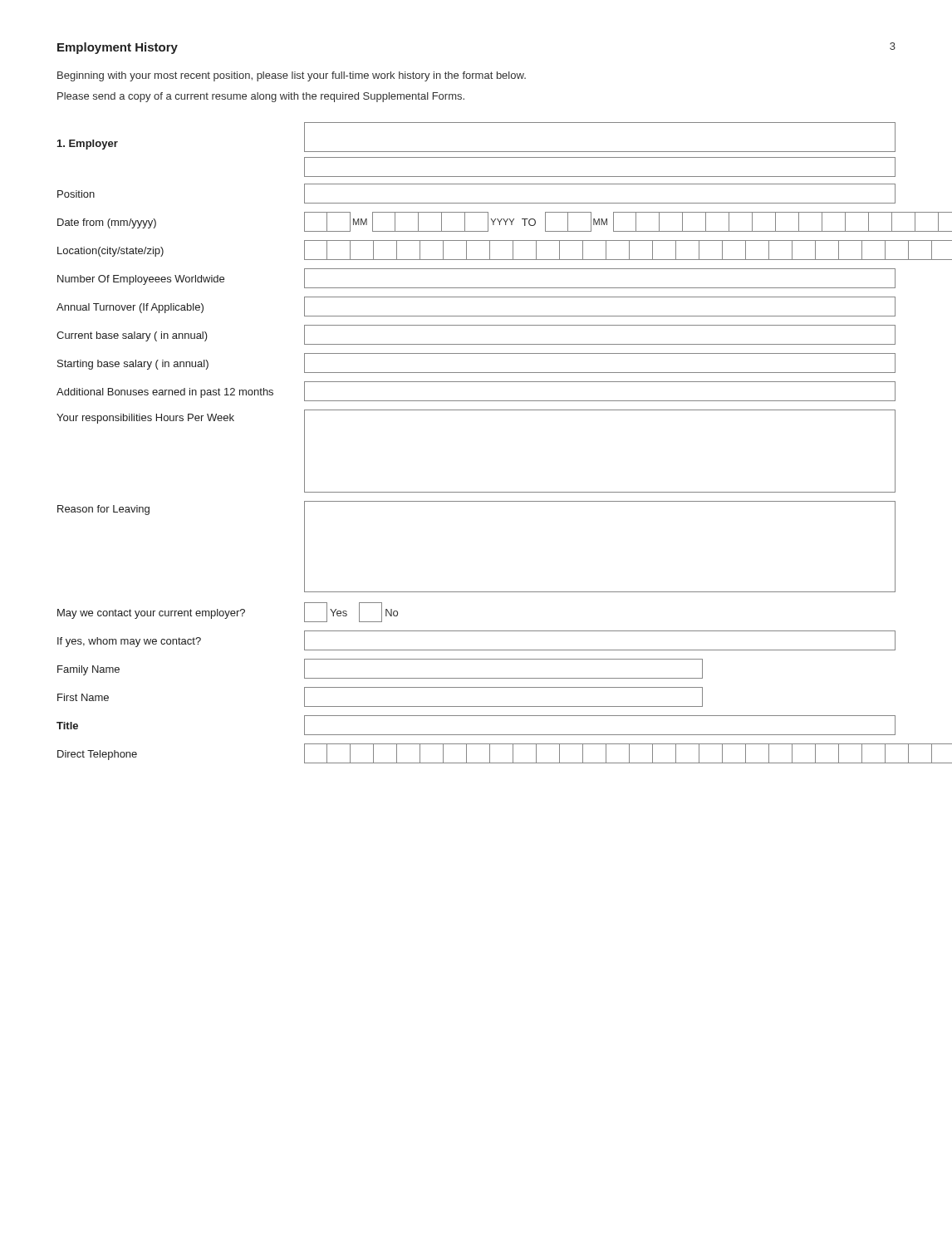Click on the list item that reads "Family Name"
Image resolution: width=952 pixels, height=1246 pixels.
pos(88,669)
